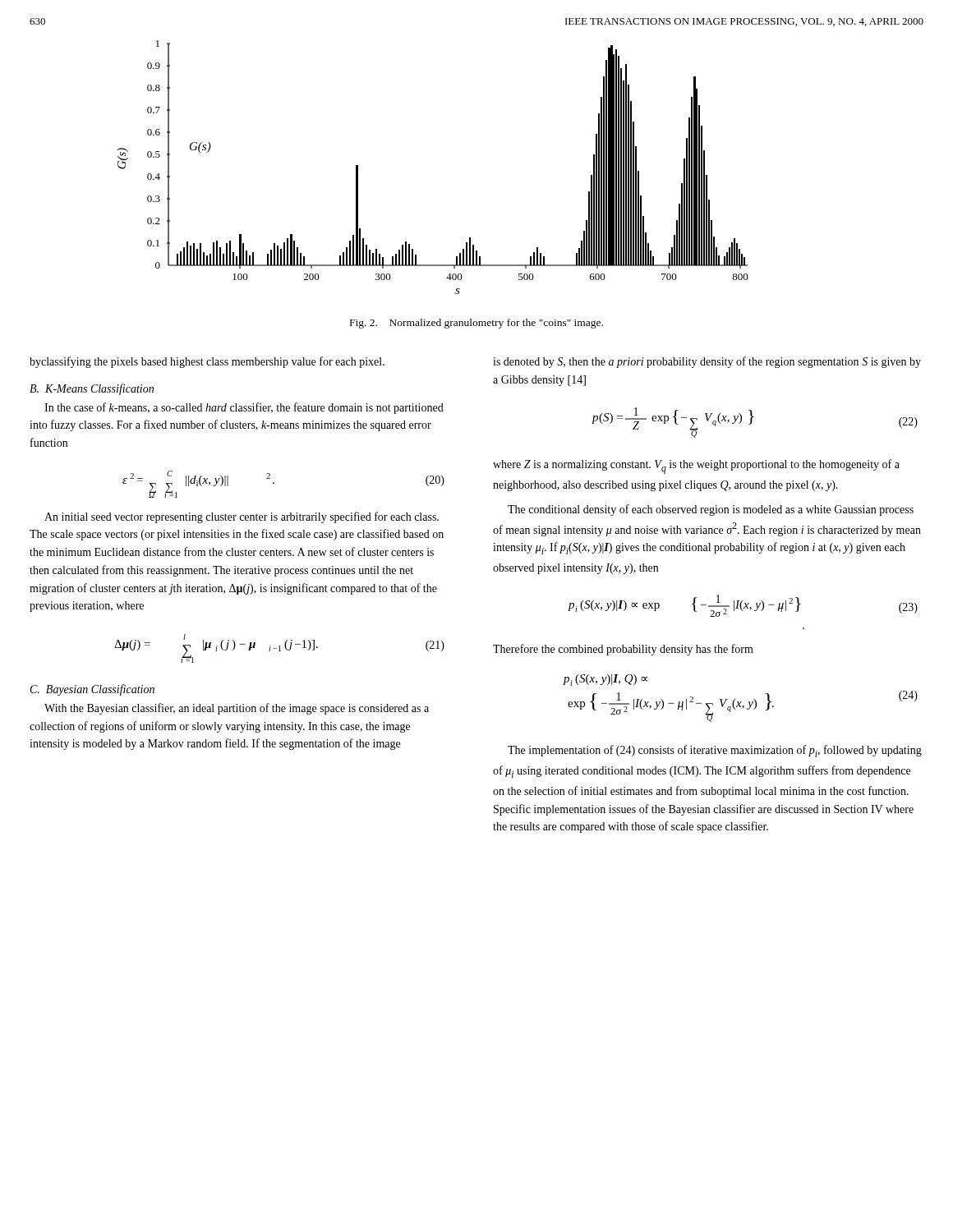
Task: Point to the formula beginning "p i (S(x, y)|I, Q)"
Action: click(707, 699)
